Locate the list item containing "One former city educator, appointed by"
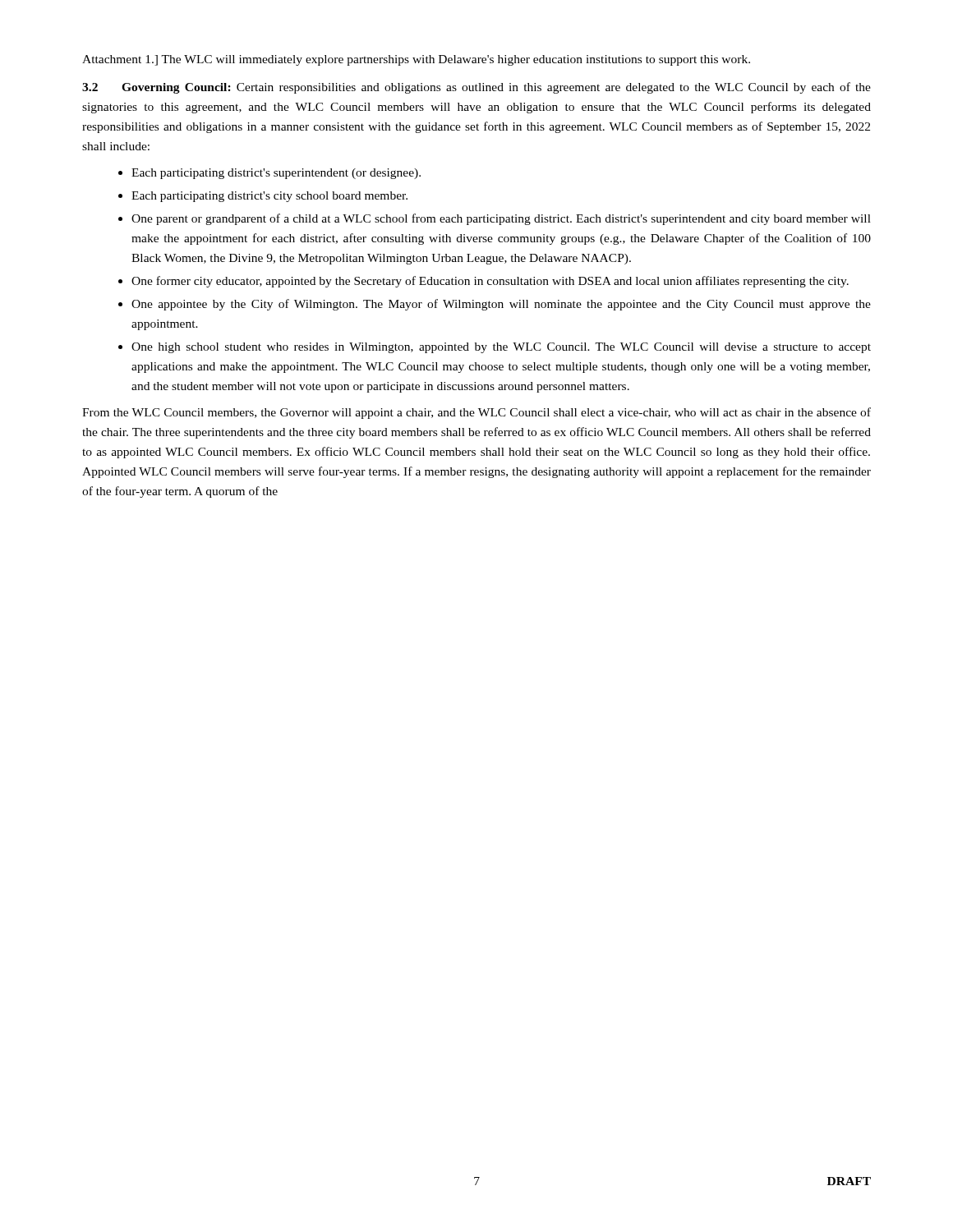953x1232 pixels. click(x=501, y=281)
